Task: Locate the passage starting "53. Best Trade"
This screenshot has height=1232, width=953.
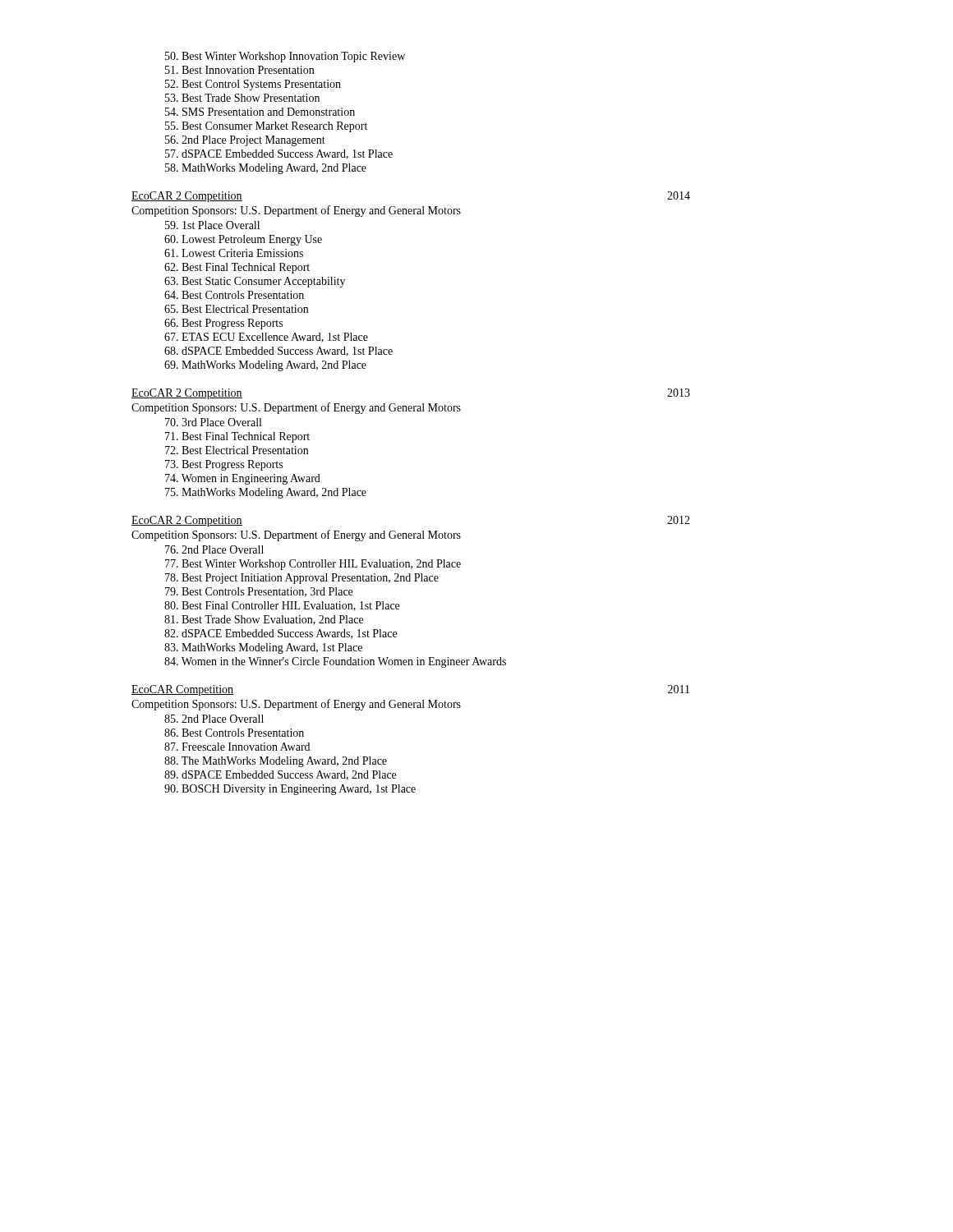Action: (242, 98)
